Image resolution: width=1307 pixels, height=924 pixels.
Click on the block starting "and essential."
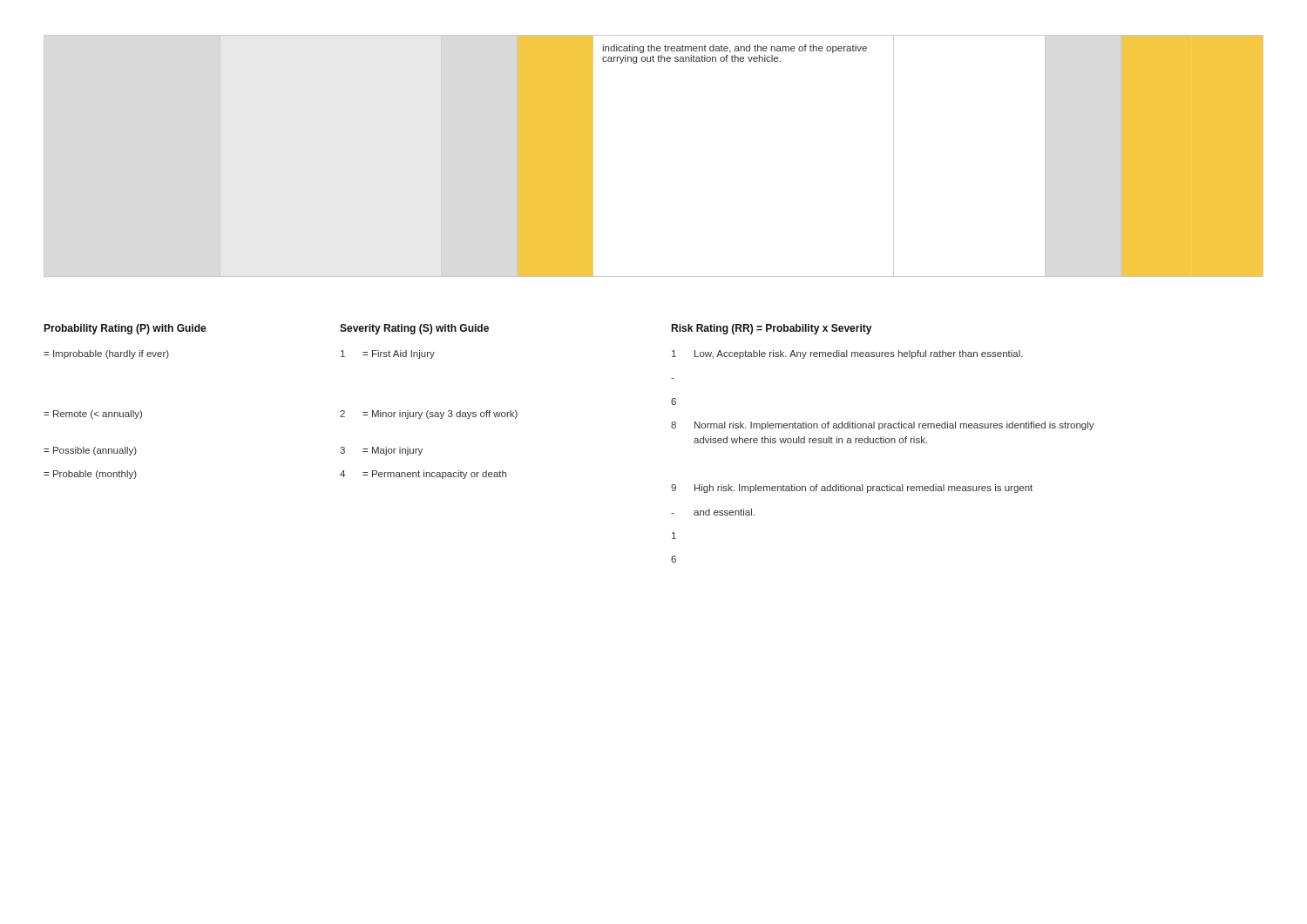click(x=713, y=512)
